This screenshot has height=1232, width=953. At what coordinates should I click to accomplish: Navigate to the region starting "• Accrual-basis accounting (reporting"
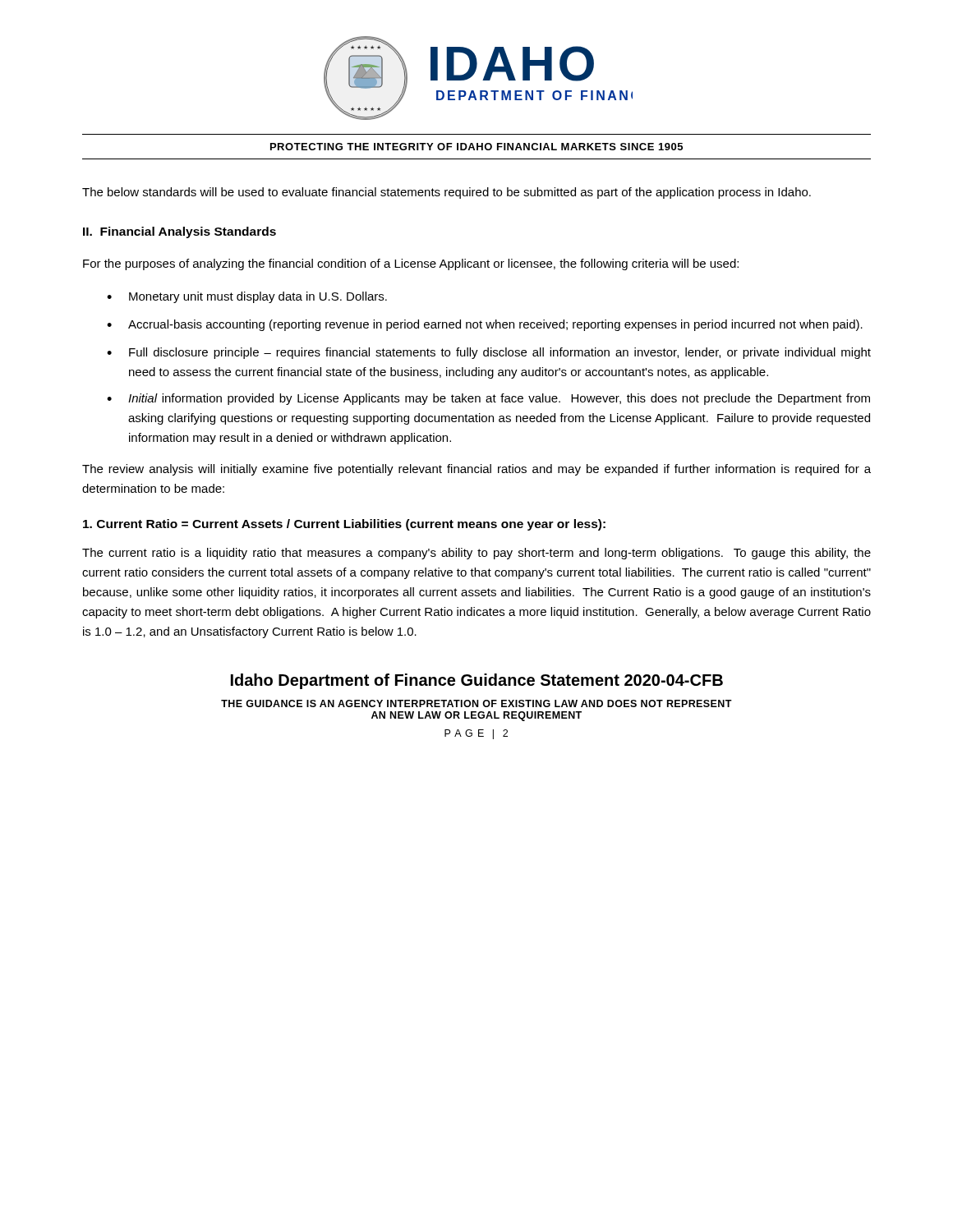[x=489, y=326]
